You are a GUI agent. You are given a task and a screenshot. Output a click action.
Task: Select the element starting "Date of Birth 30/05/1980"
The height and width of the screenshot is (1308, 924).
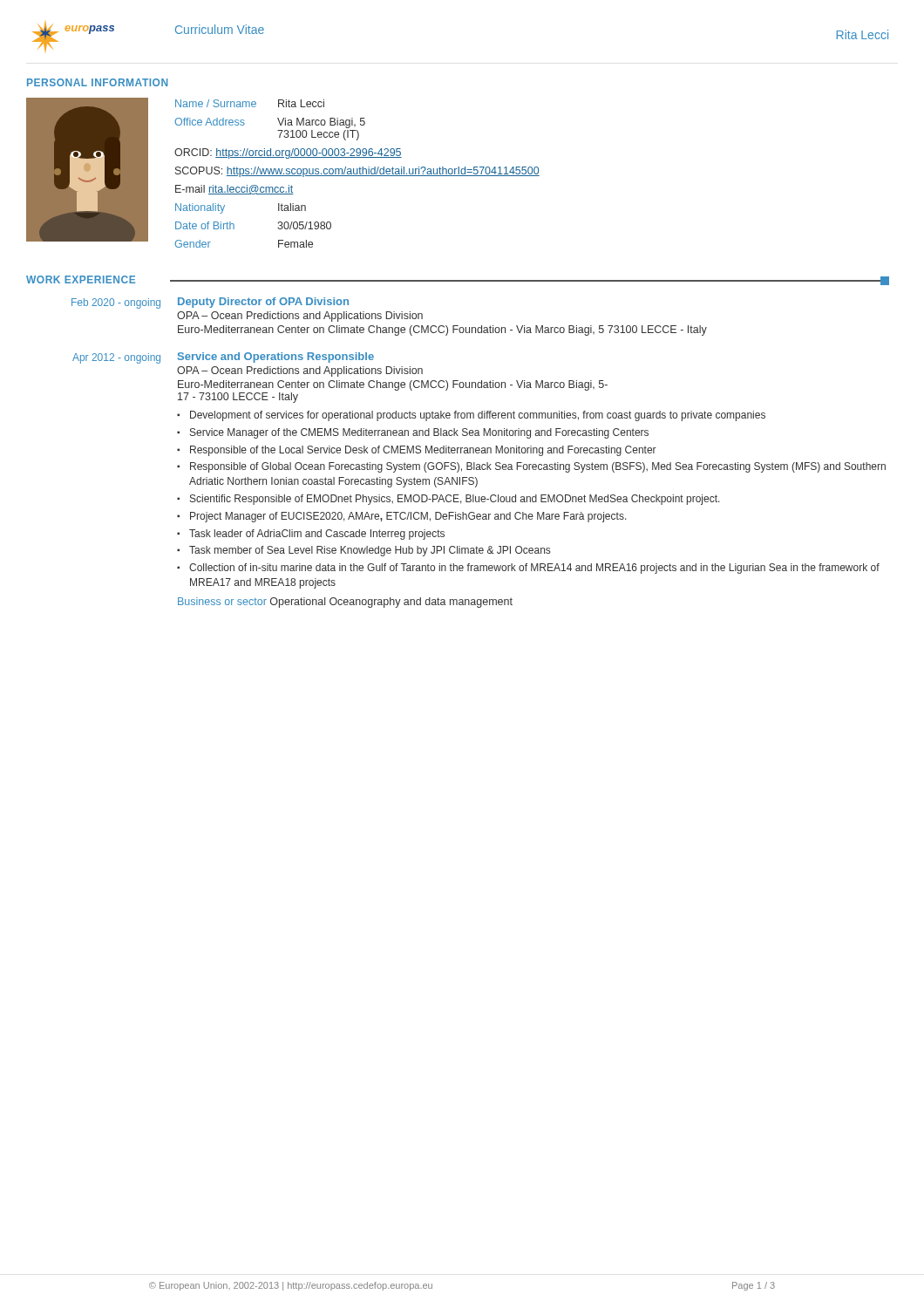(x=205, y=225)
